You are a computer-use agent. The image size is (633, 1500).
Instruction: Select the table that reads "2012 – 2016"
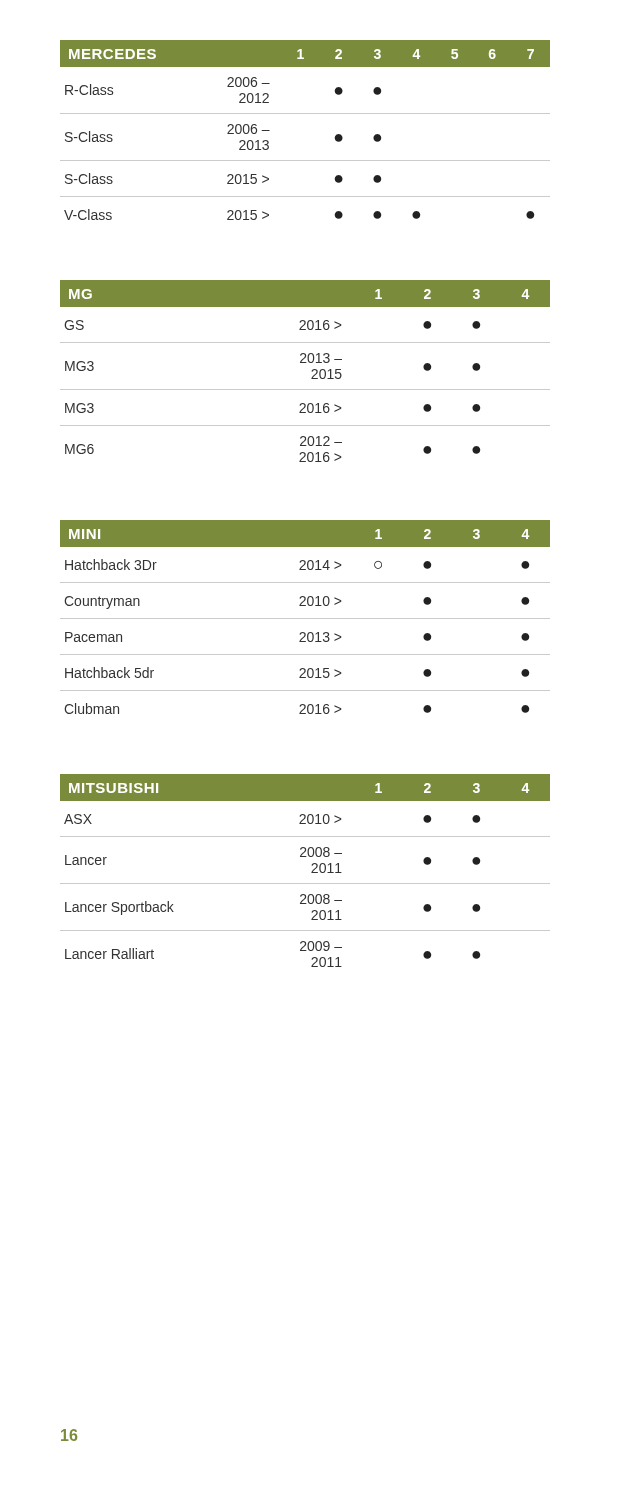point(305,376)
